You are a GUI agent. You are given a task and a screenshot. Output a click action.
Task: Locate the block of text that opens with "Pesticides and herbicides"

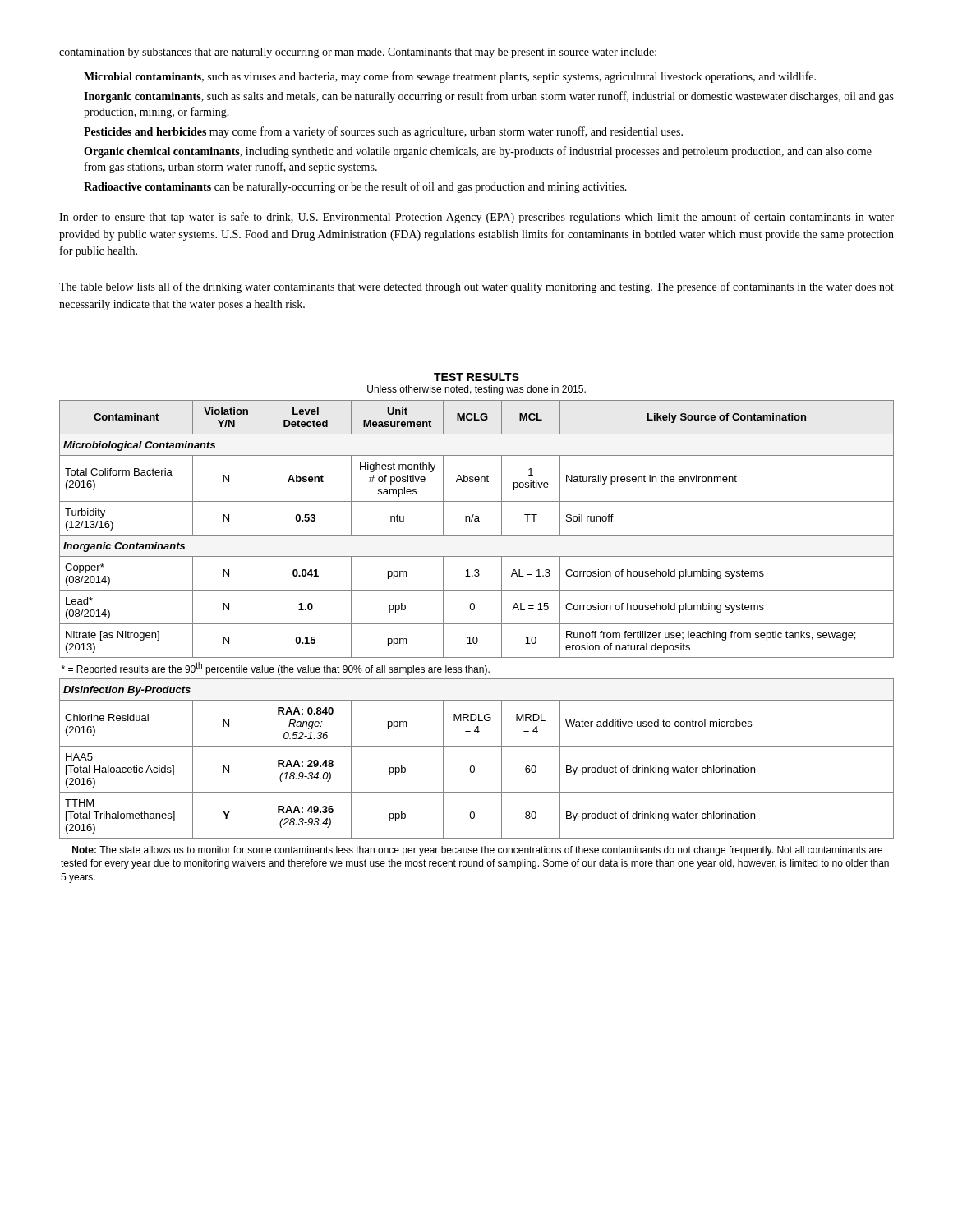click(x=384, y=132)
